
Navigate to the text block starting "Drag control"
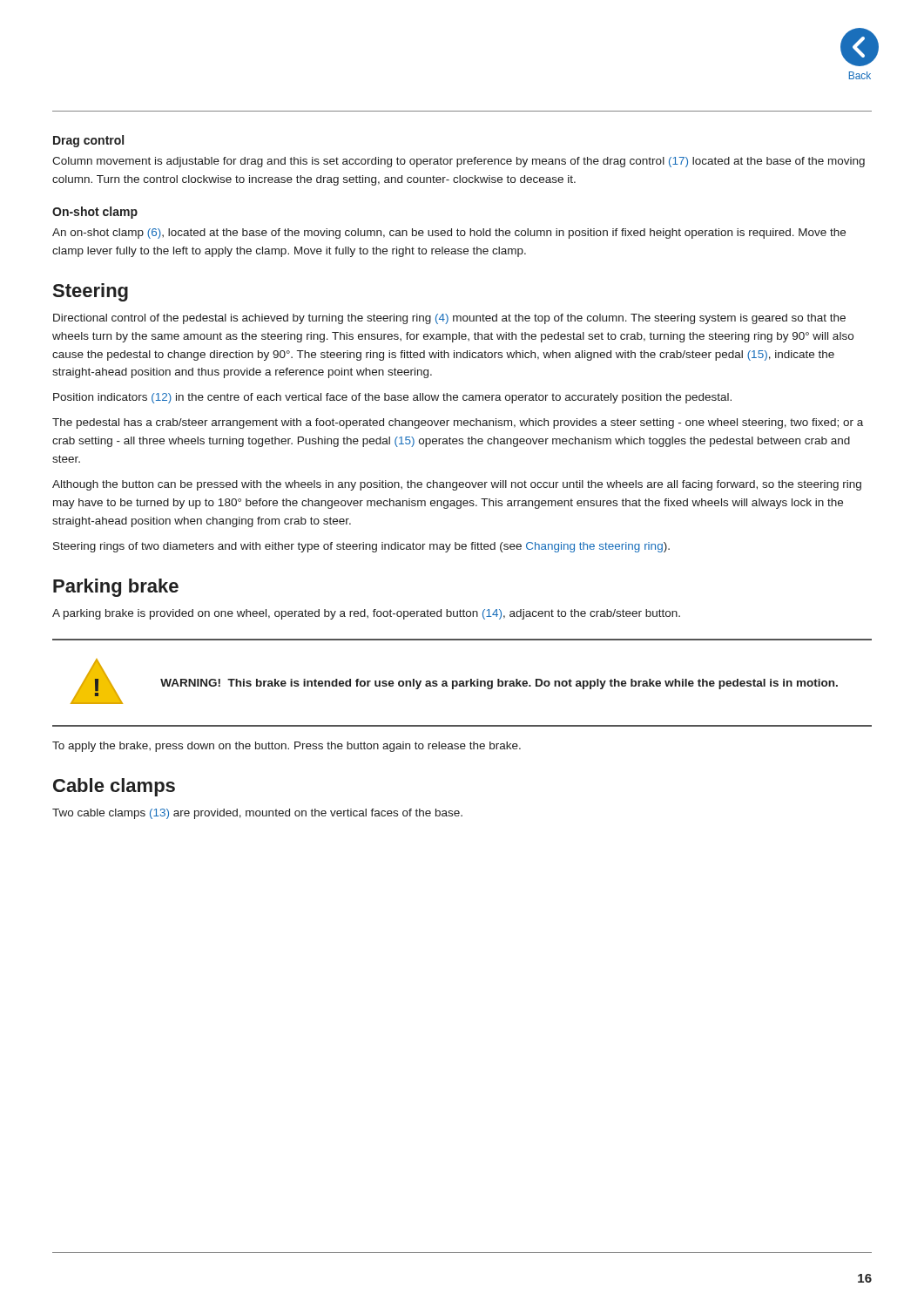pyautogui.click(x=89, y=140)
